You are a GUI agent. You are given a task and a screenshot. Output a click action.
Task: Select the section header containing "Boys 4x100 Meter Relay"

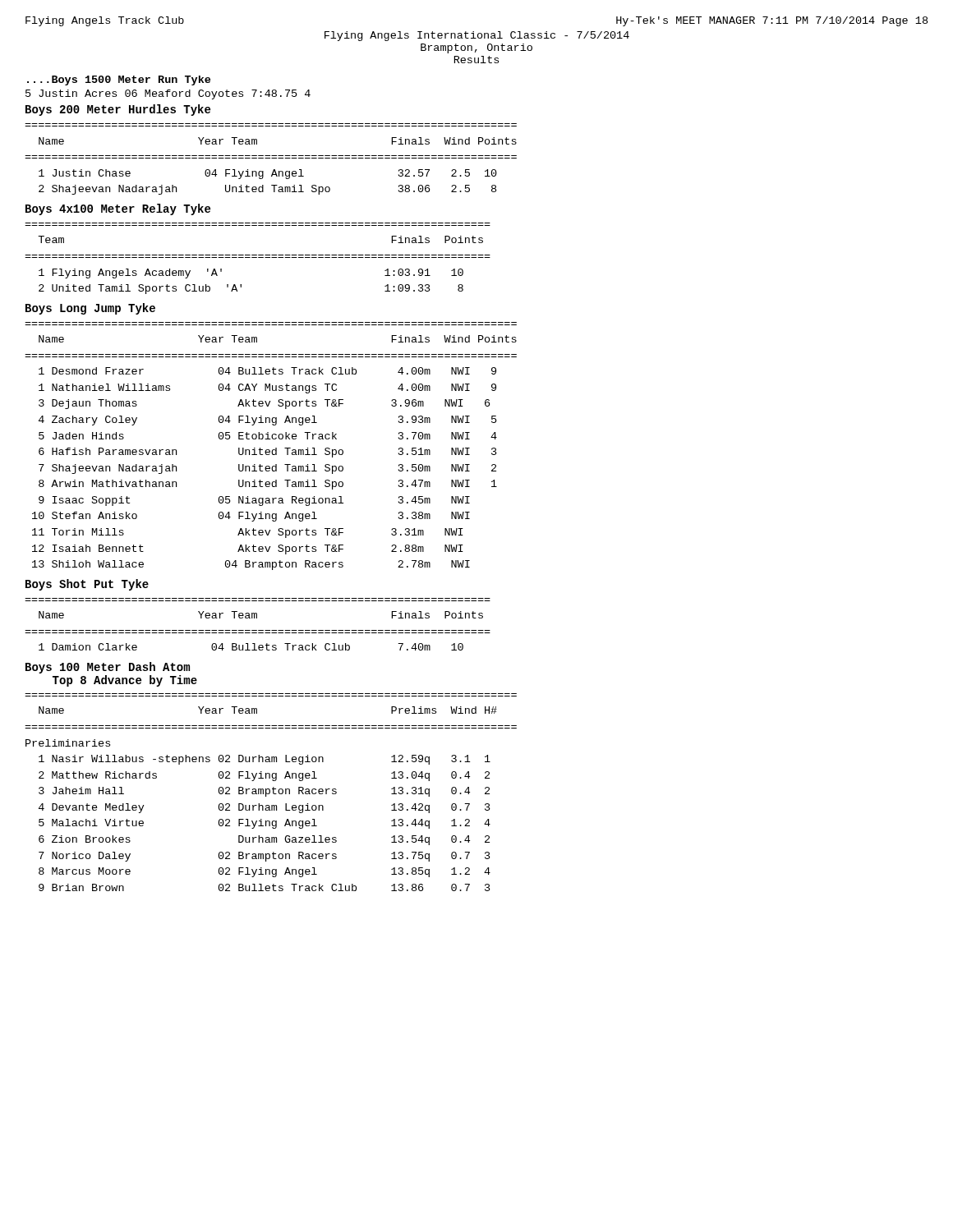[118, 209]
